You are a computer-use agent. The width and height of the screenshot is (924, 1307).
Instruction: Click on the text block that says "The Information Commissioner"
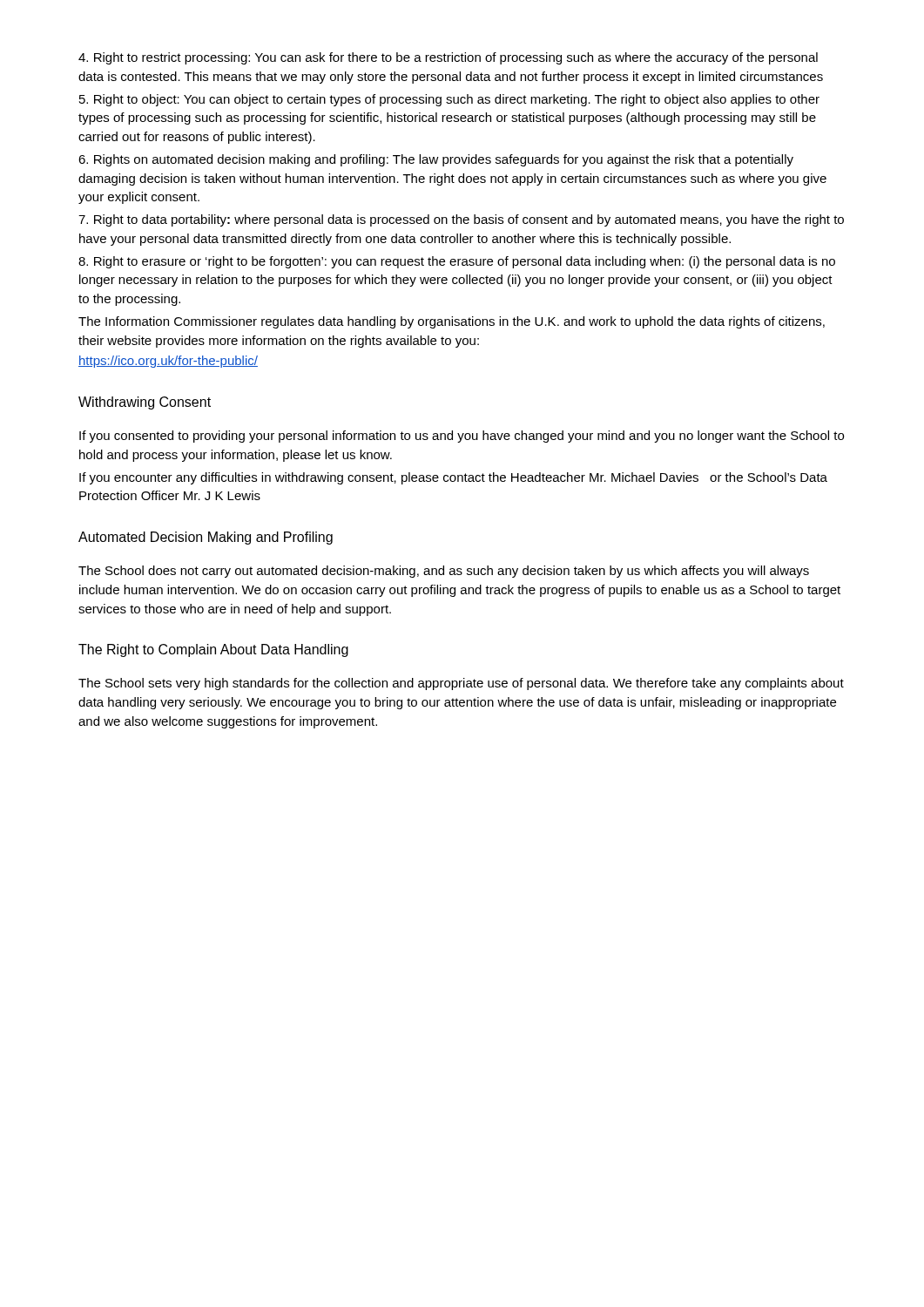point(452,330)
